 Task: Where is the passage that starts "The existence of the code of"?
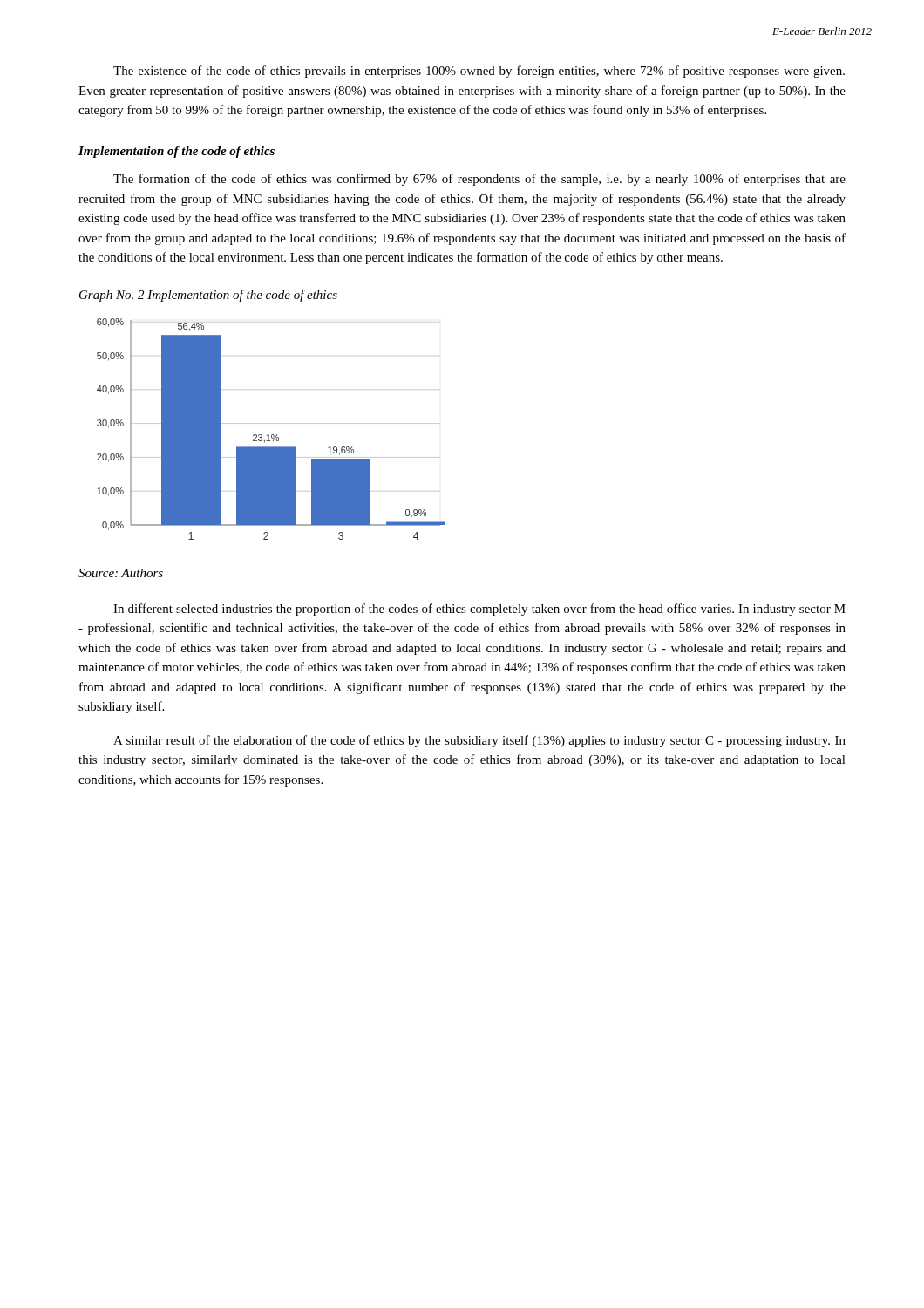pos(462,91)
